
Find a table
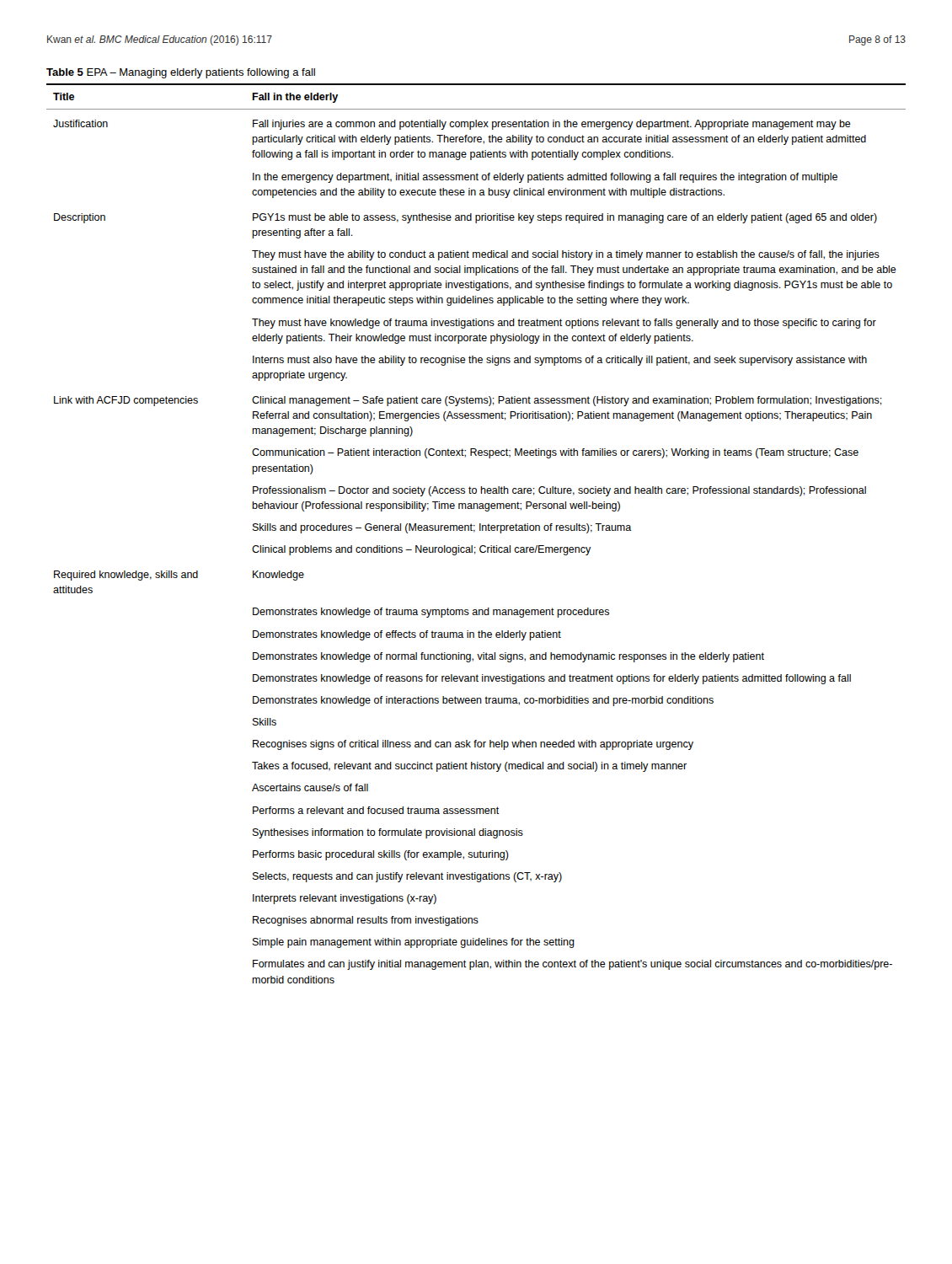(476, 537)
